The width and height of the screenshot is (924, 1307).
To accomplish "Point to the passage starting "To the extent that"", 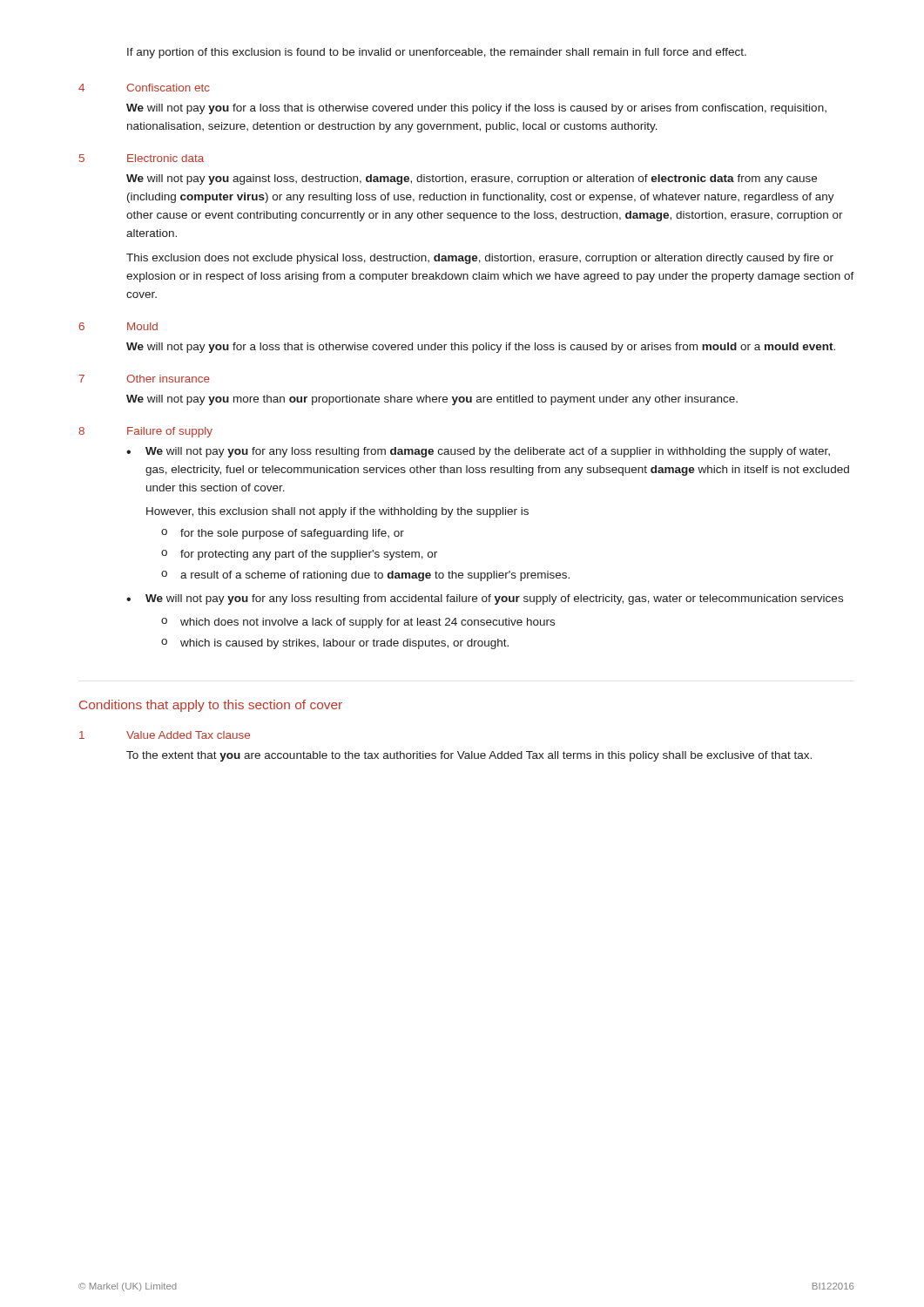I will click(x=490, y=756).
